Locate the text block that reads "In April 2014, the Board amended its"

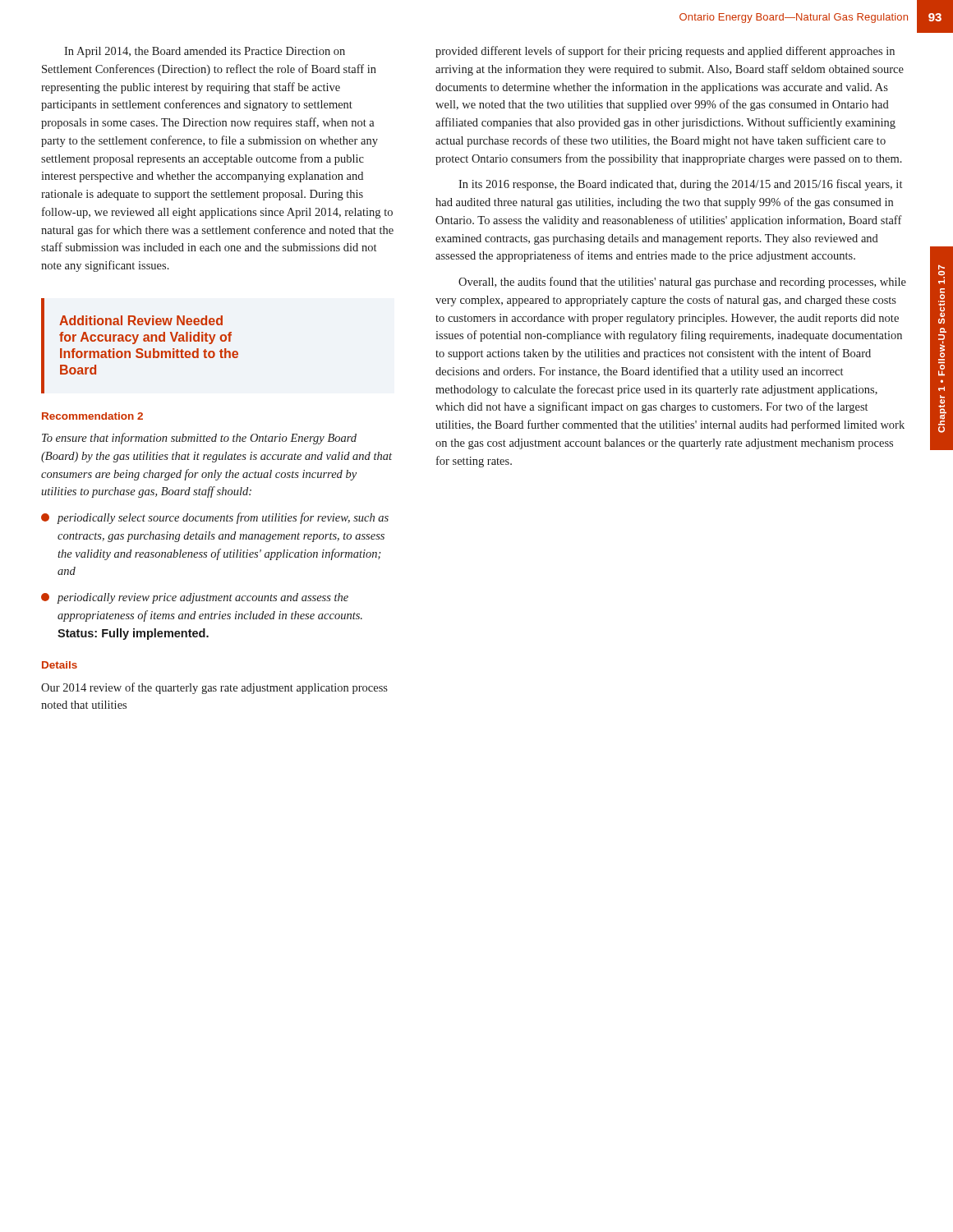coord(218,159)
